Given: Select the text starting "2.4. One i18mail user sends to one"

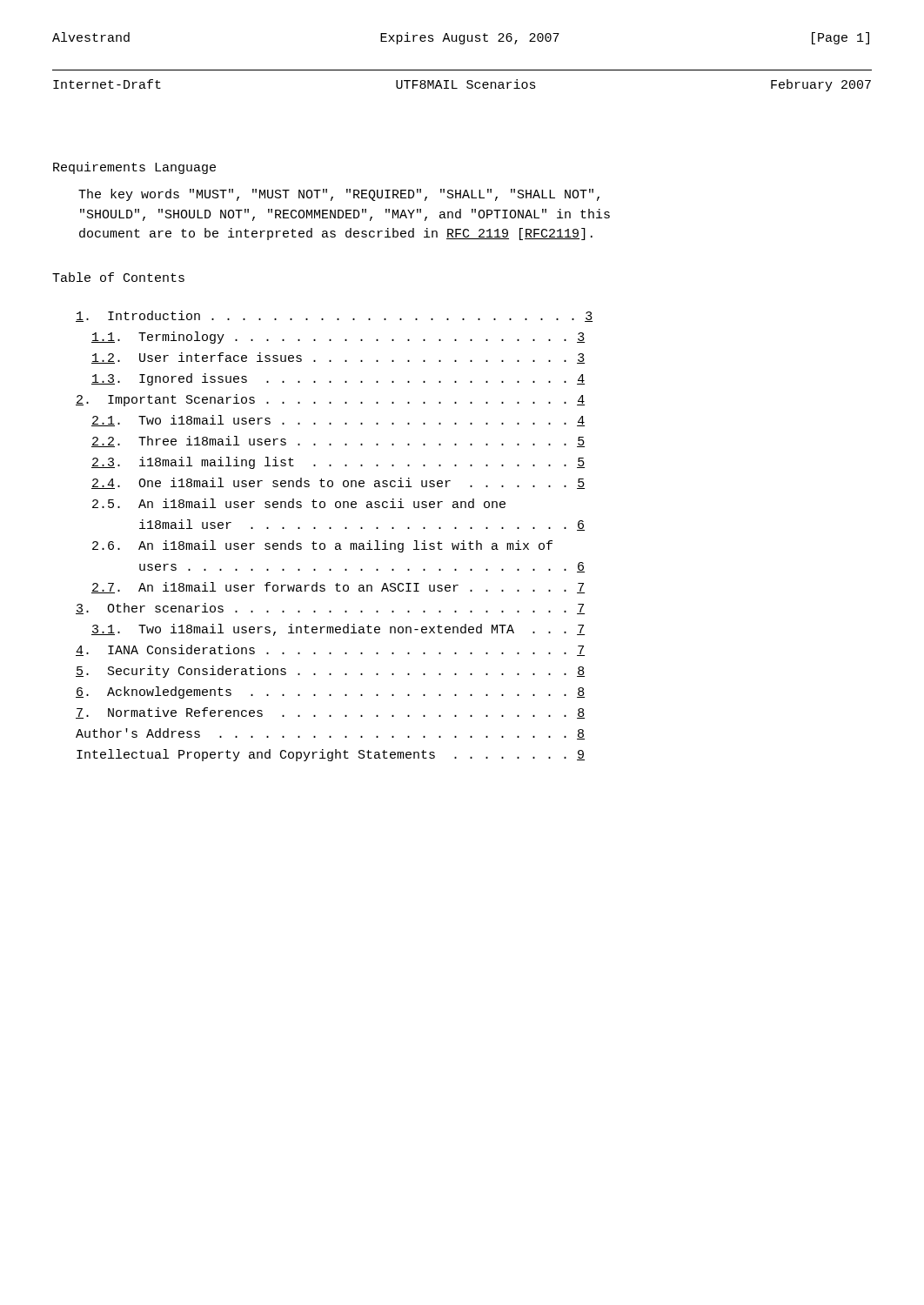Looking at the screenshot, I should 319,484.
